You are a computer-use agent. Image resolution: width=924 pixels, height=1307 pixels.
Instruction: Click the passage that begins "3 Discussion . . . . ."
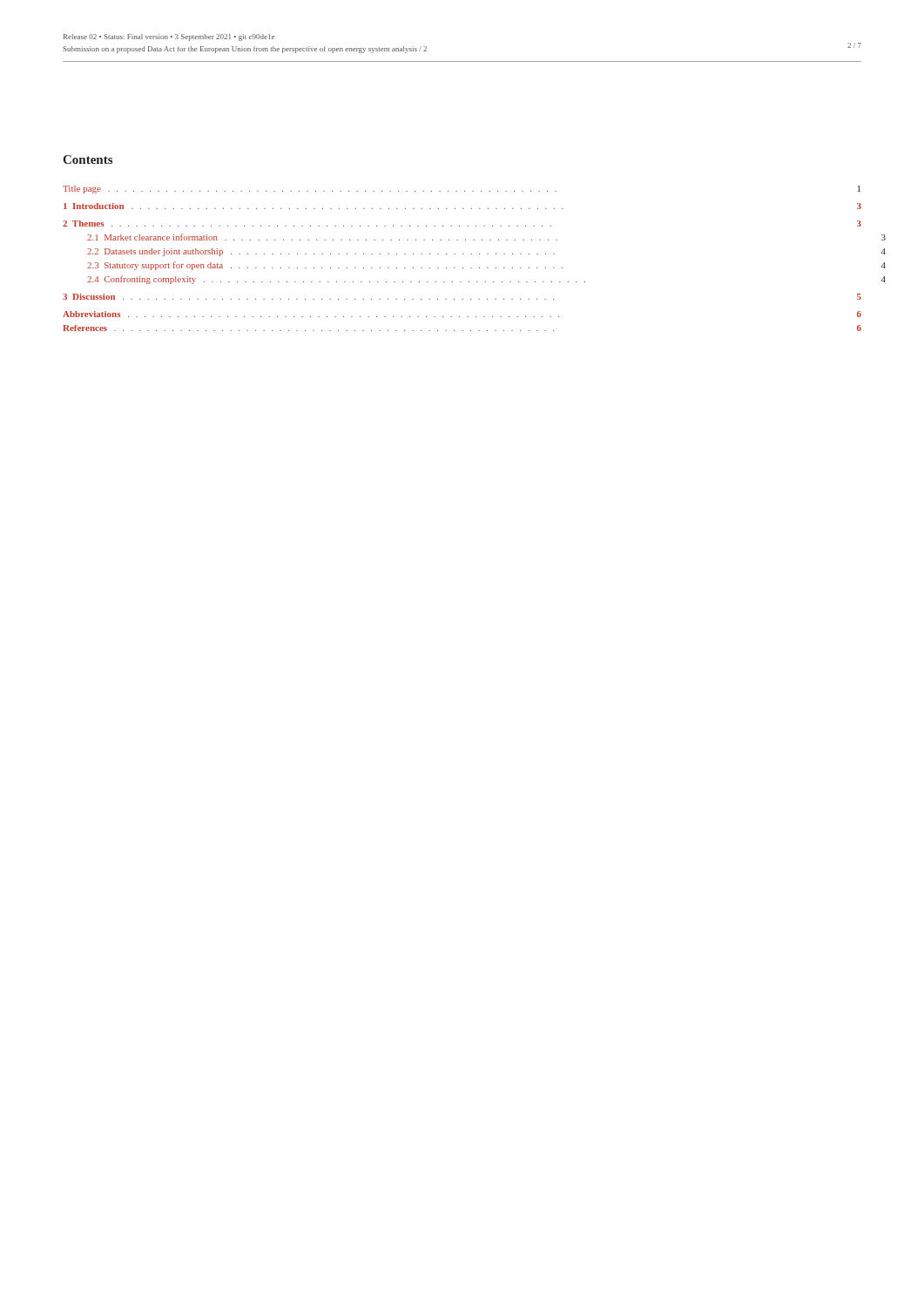click(462, 296)
